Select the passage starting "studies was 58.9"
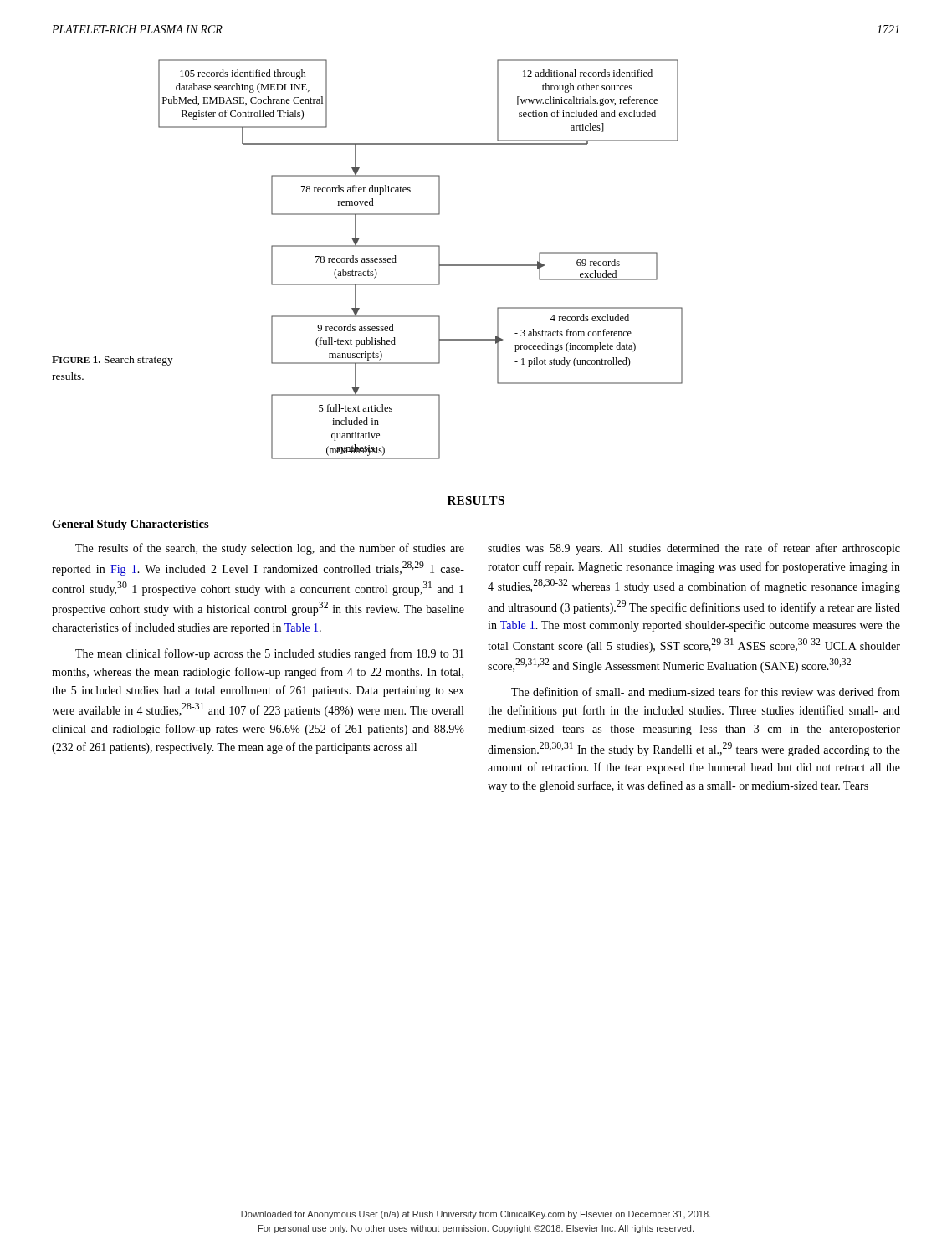Screen dimensions: 1255x952 click(x=694, y=608)
